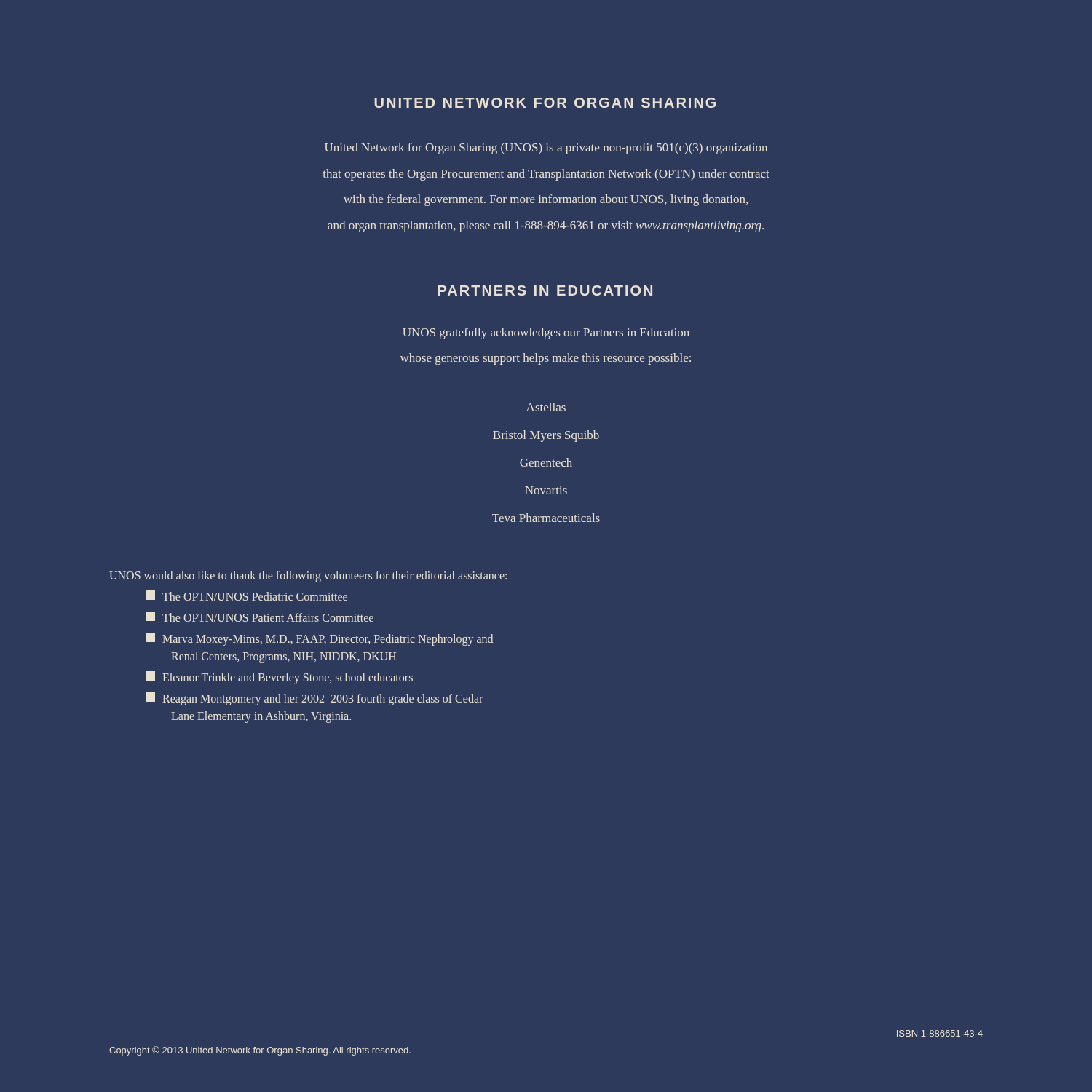Locate the text "Eleanor Trinkle and Beverley Stone, school educators"

(279, 678)
